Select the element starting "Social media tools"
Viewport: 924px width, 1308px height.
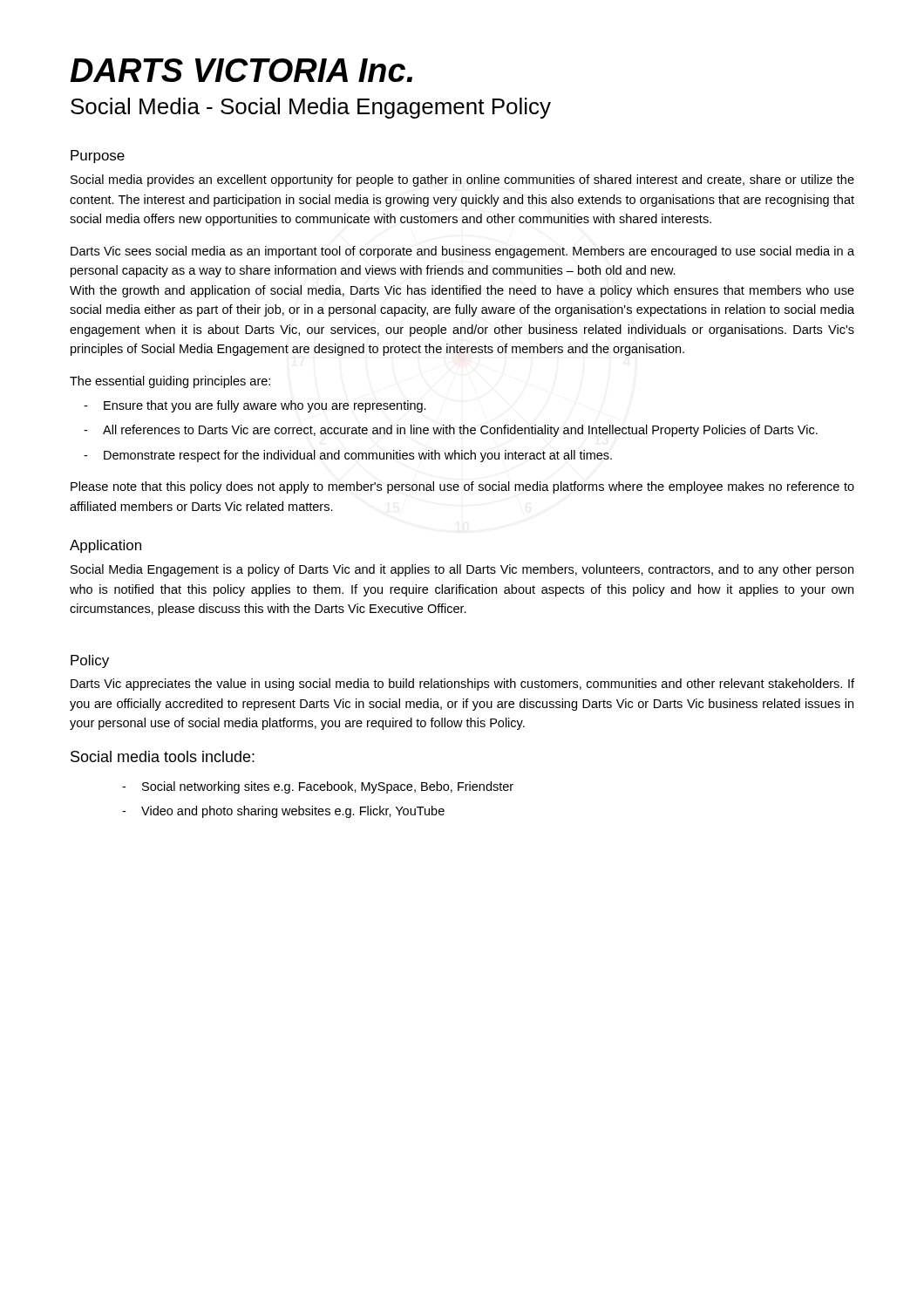(163, 757)
